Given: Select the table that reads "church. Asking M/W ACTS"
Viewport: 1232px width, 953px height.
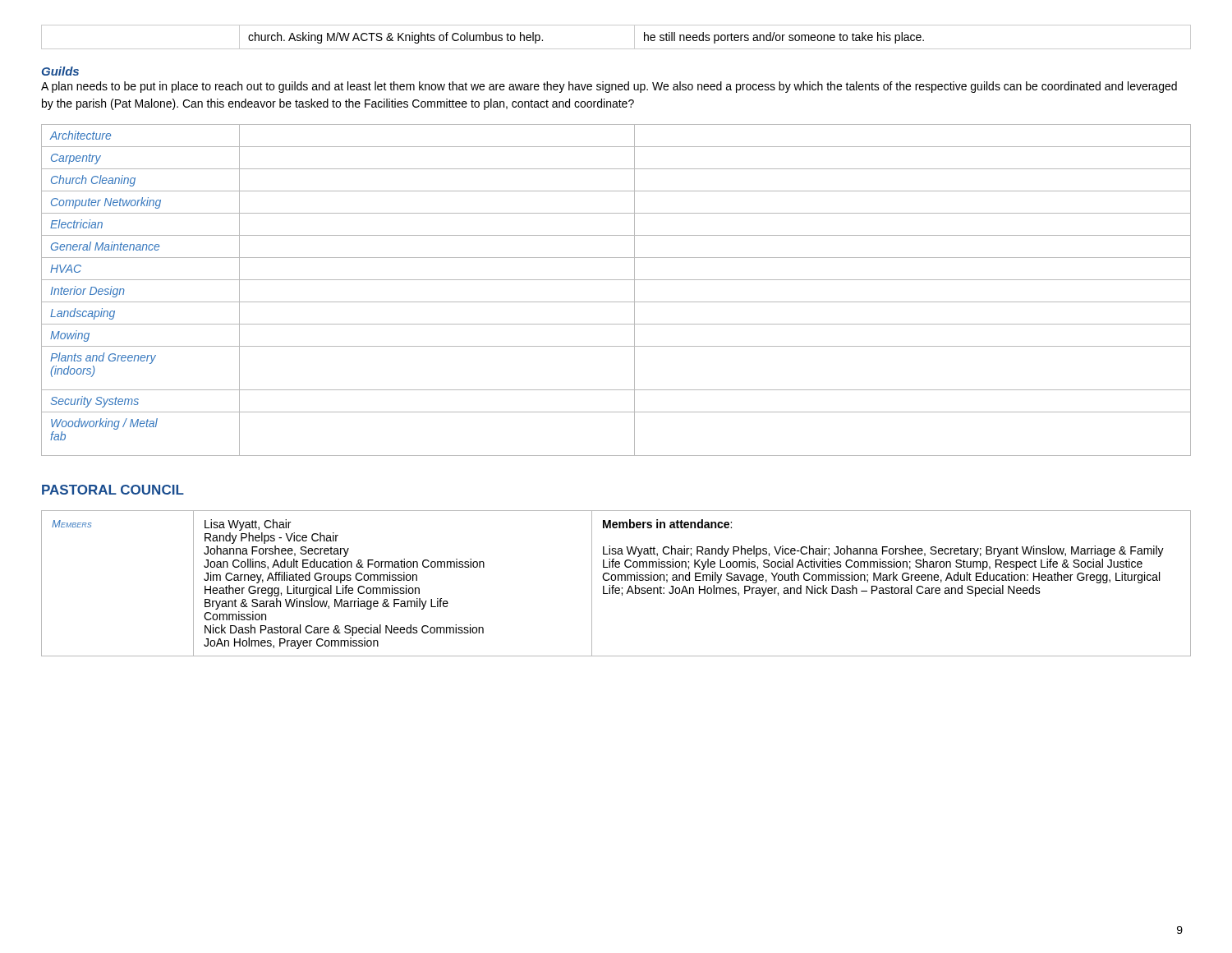Looking at the screenshot, I should (616, 37).
